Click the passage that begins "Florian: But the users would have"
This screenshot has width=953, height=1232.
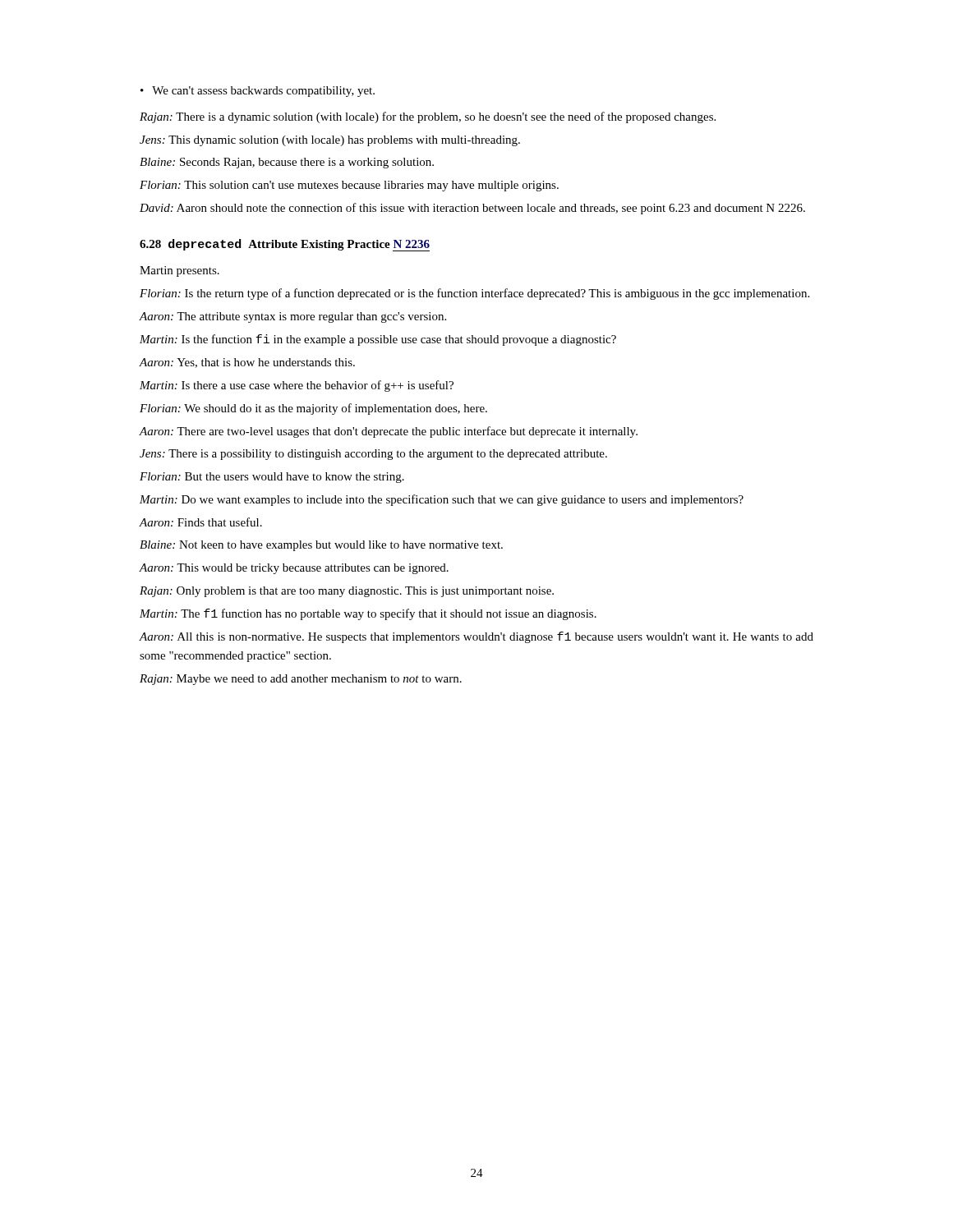click(272, 476)
